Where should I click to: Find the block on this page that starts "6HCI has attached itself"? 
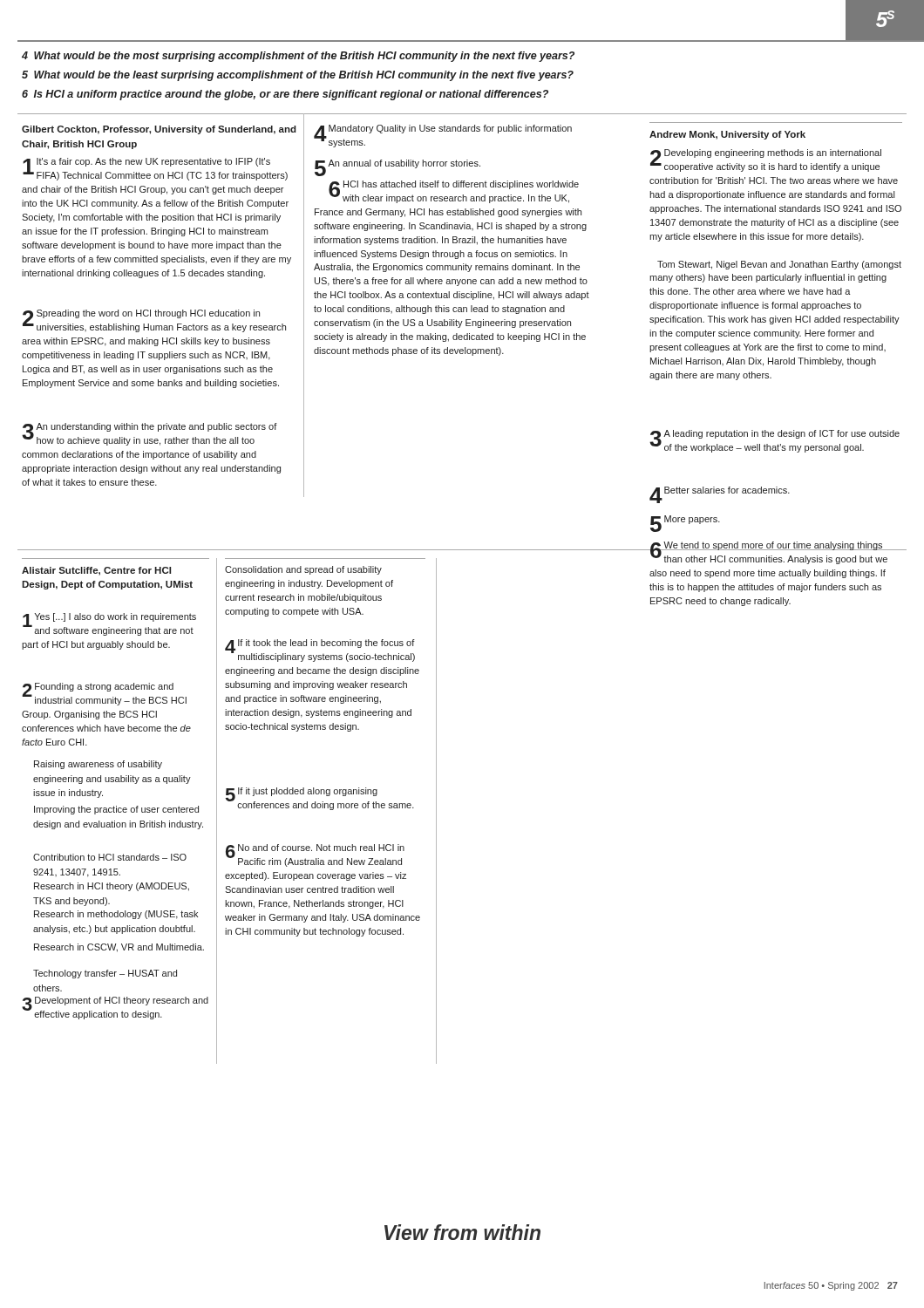pos(451,267)
